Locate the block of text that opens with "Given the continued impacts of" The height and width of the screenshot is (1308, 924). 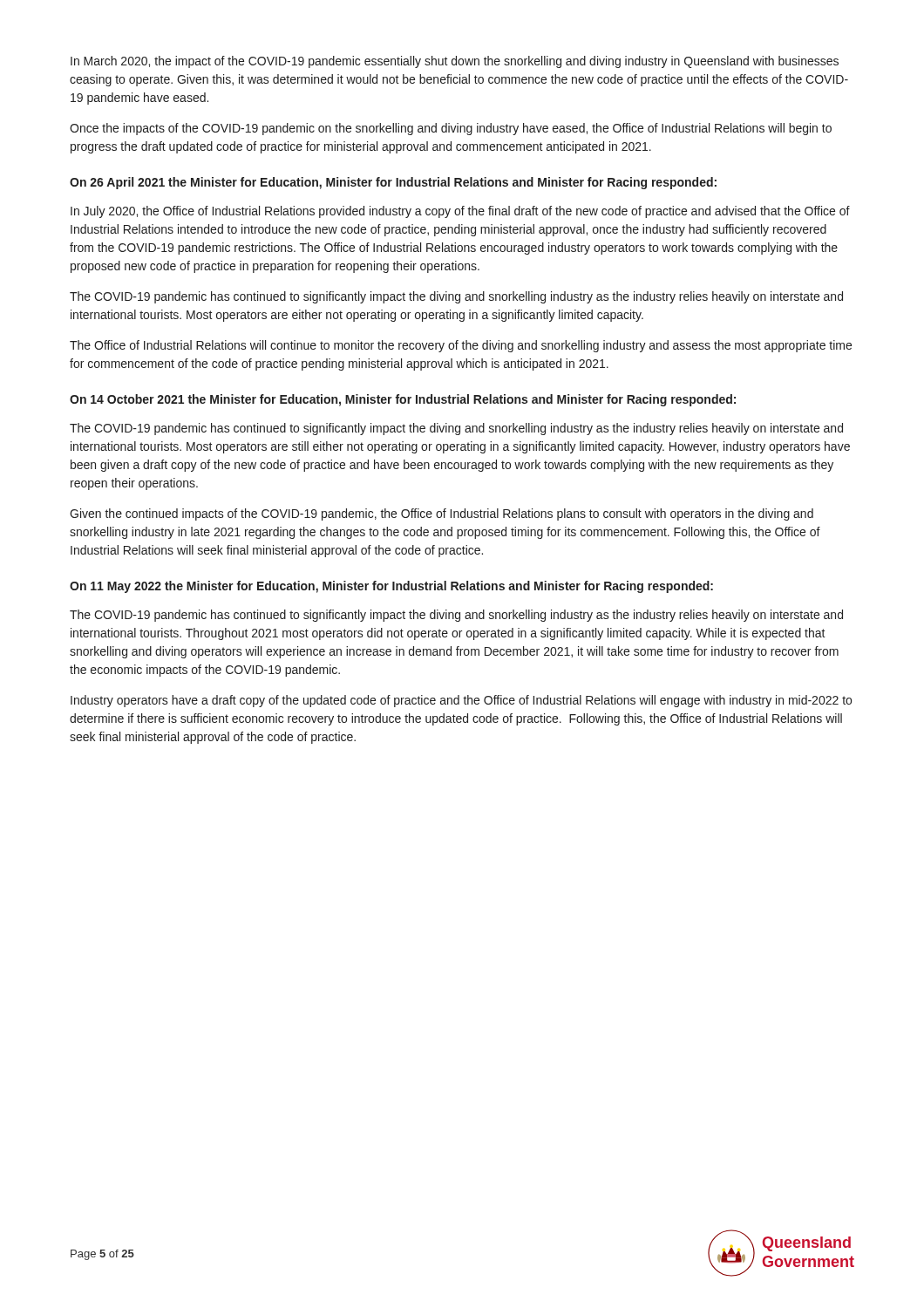click(x=445, y=532)
